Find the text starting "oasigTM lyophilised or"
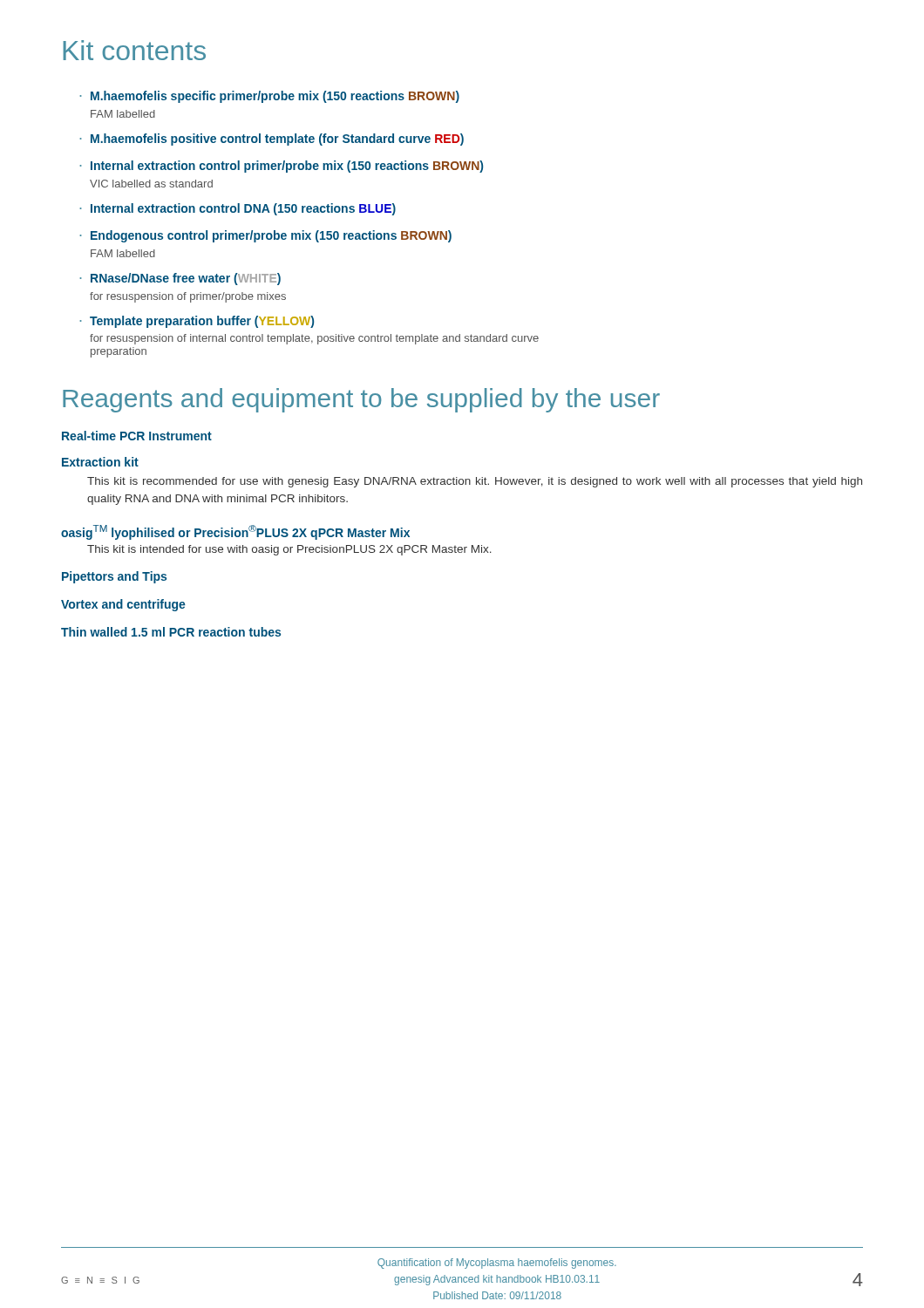The image size is (924, 1308). click(235, 532)
